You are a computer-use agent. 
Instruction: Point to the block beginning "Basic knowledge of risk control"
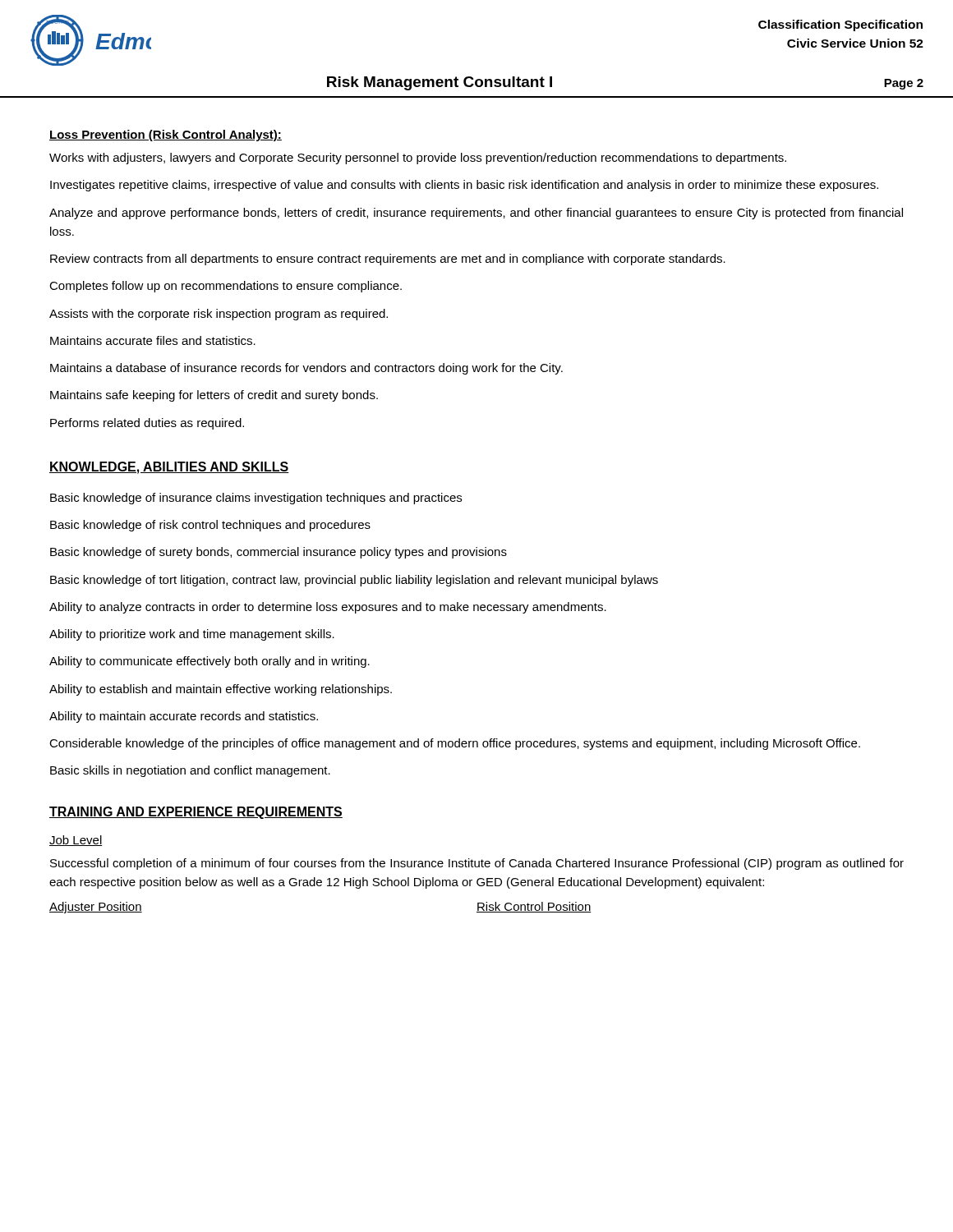[210, 524]
